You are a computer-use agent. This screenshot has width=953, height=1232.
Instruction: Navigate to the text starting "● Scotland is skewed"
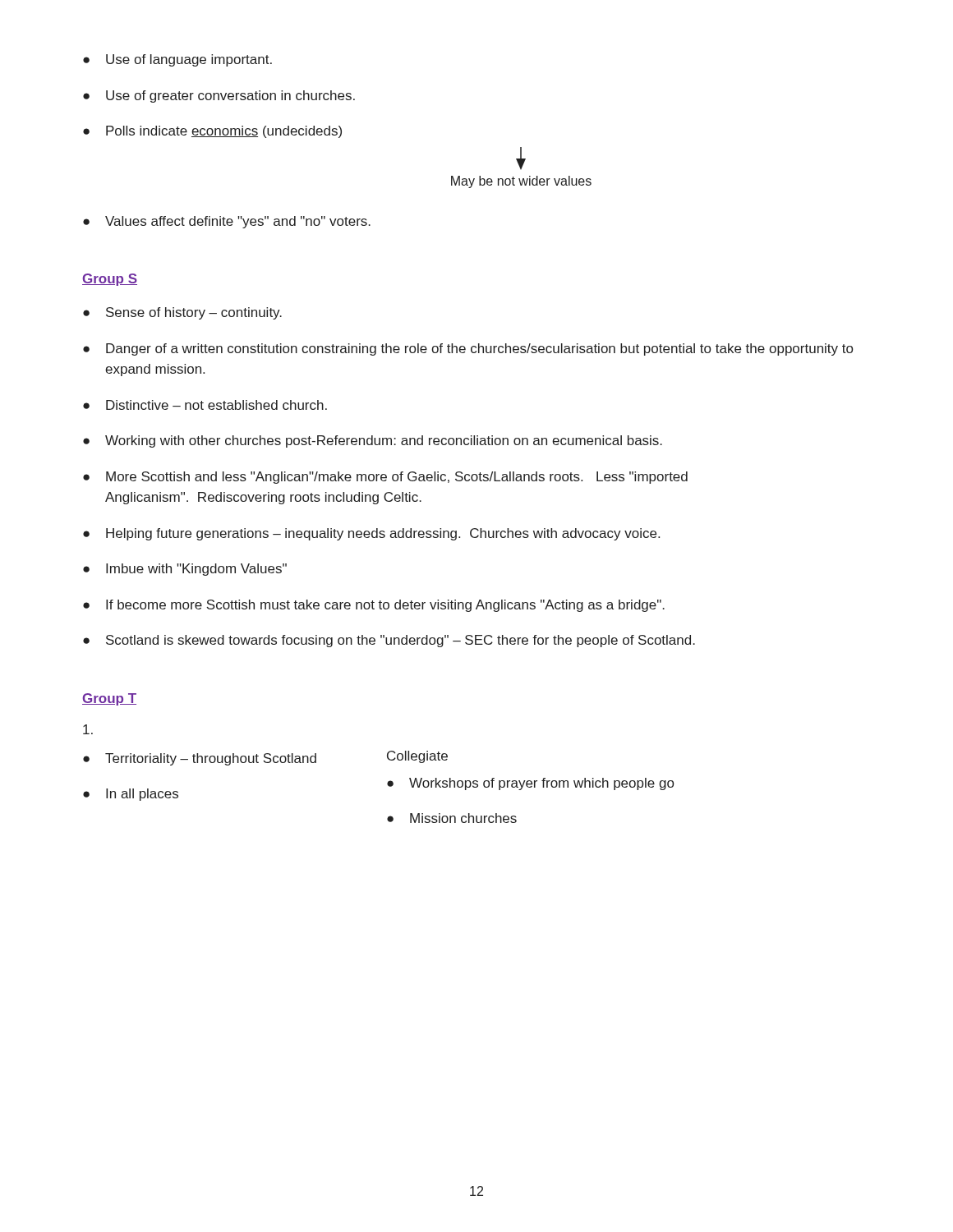point(476,640)
